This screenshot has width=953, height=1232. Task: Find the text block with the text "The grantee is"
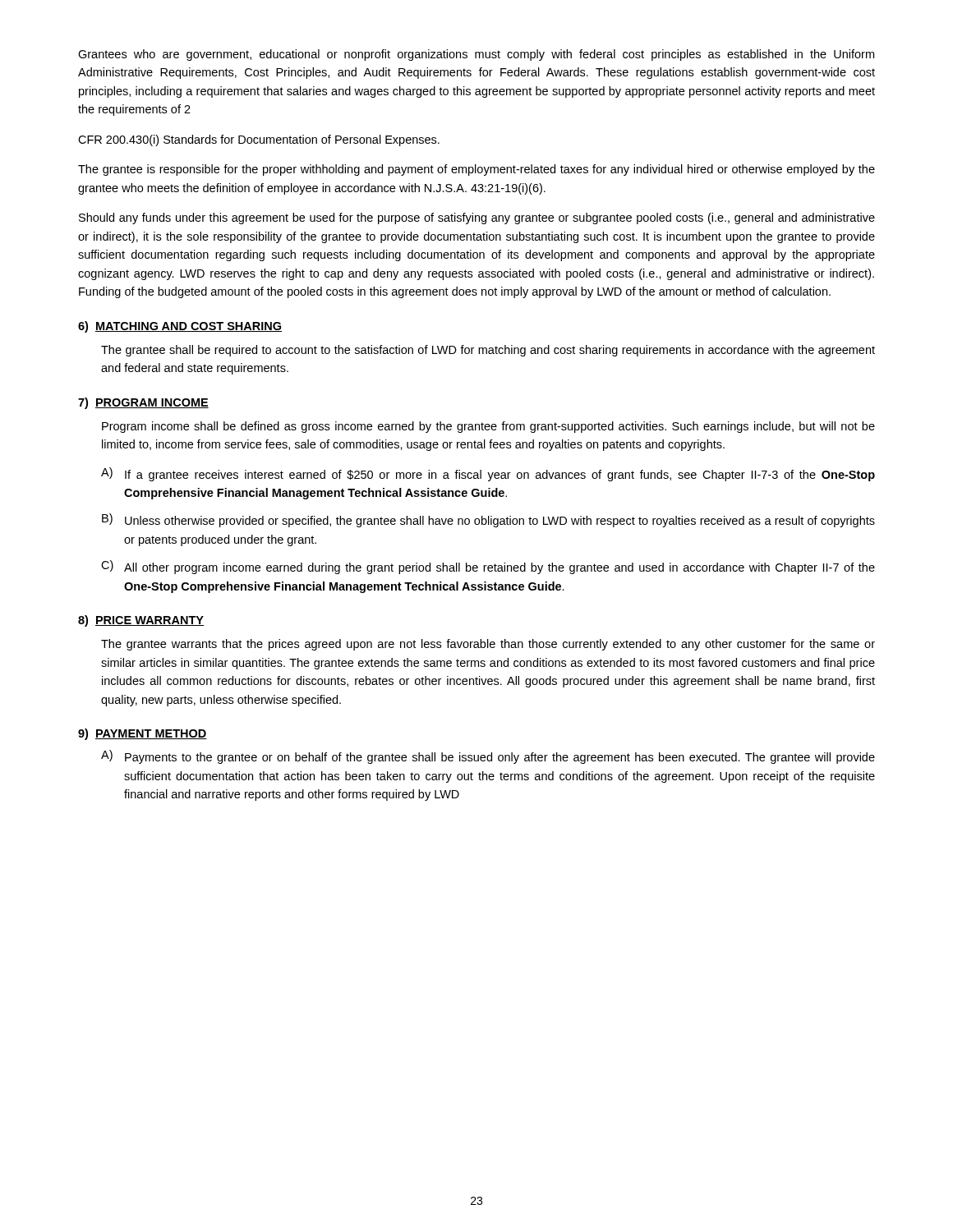[476, 179]
